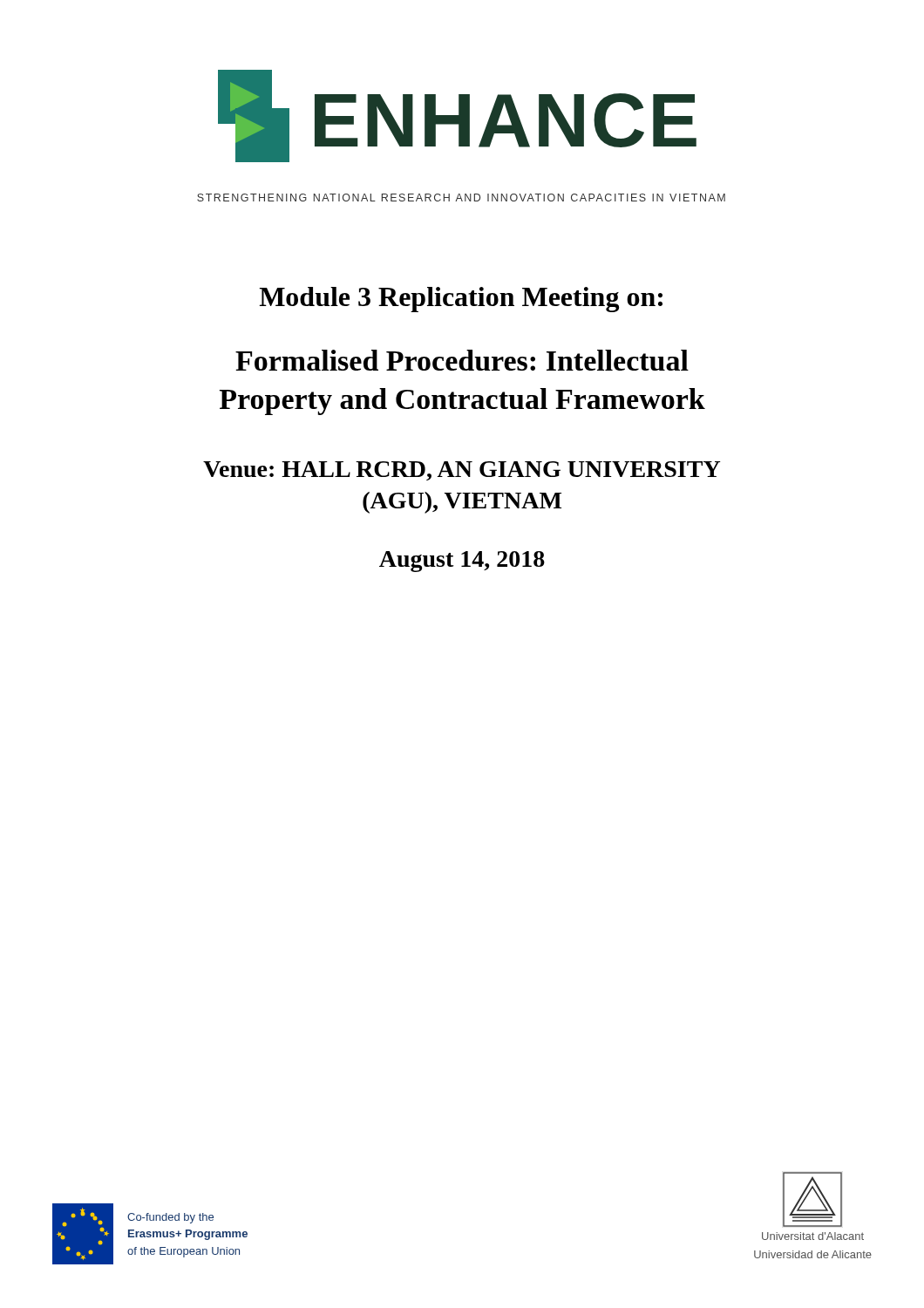This screenshot has height=1308, width=924.
Task: Locate the text "Module 3 Replication Meeting on:"
Action: [x=462, y=297]
